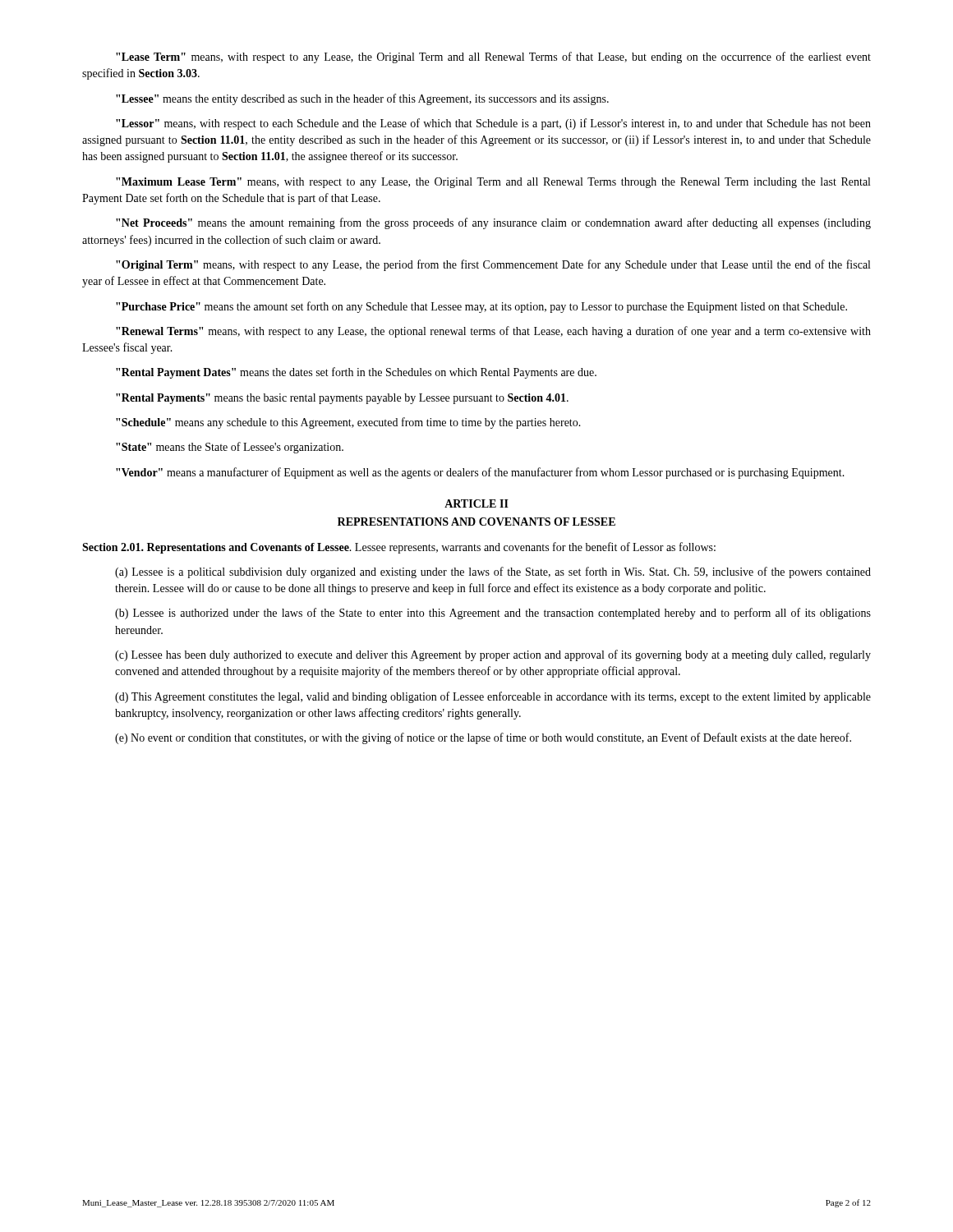Click on the element starting ""Purchase Price" means the amount"
953x1232 pixels.
(x=476, y=307)
